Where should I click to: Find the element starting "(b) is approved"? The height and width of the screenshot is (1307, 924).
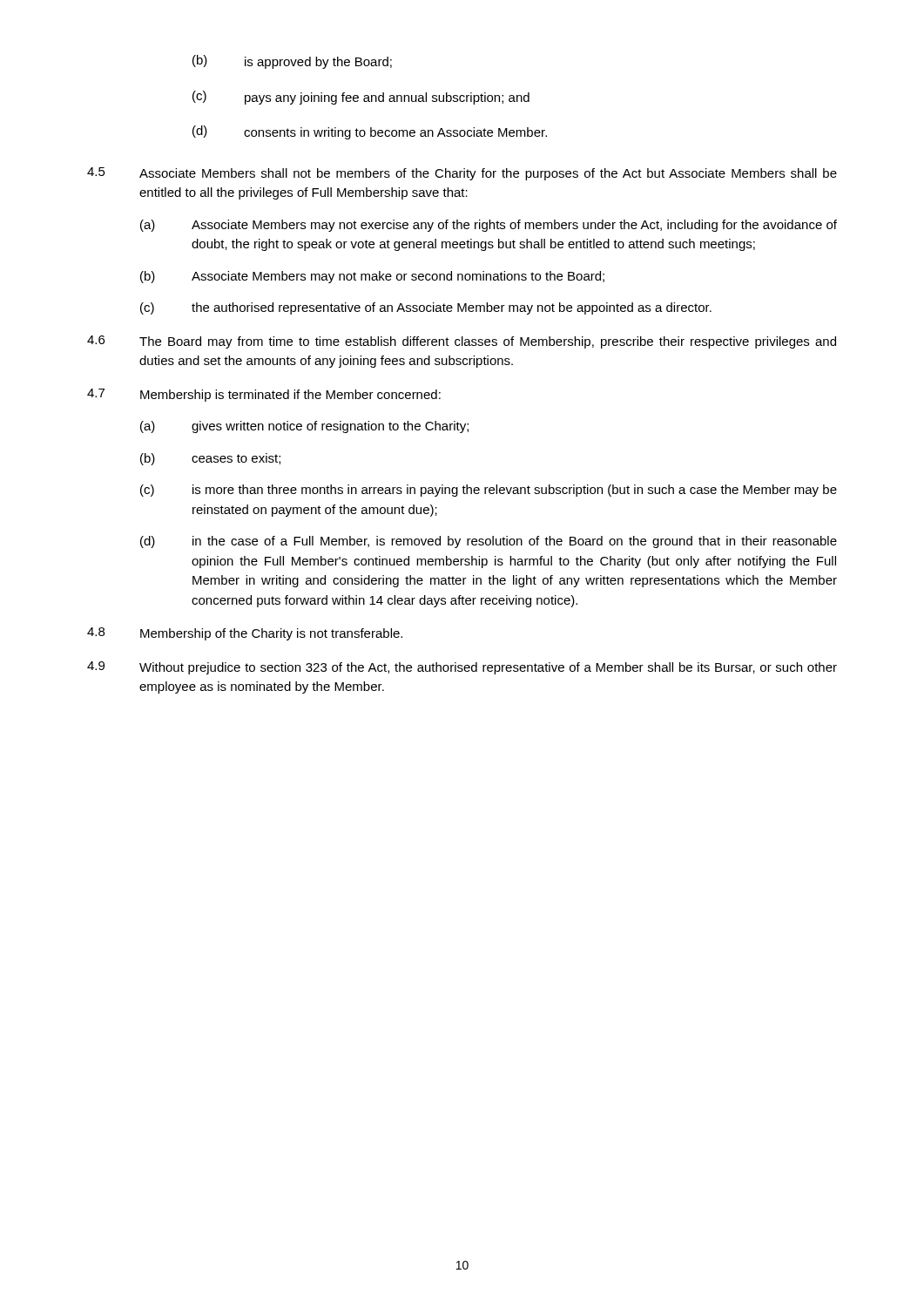[x=292, y=62]
